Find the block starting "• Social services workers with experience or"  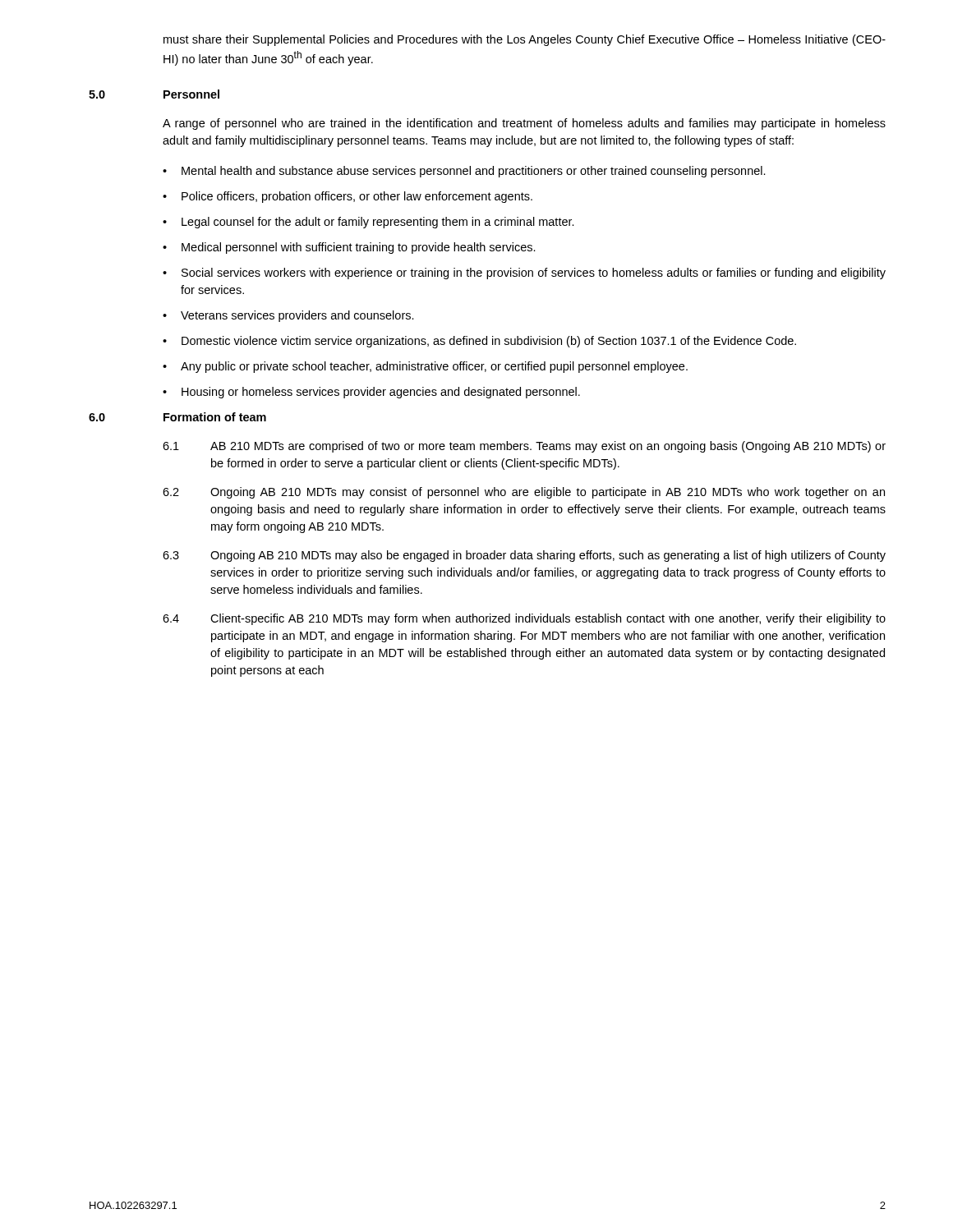coord(524,282)
